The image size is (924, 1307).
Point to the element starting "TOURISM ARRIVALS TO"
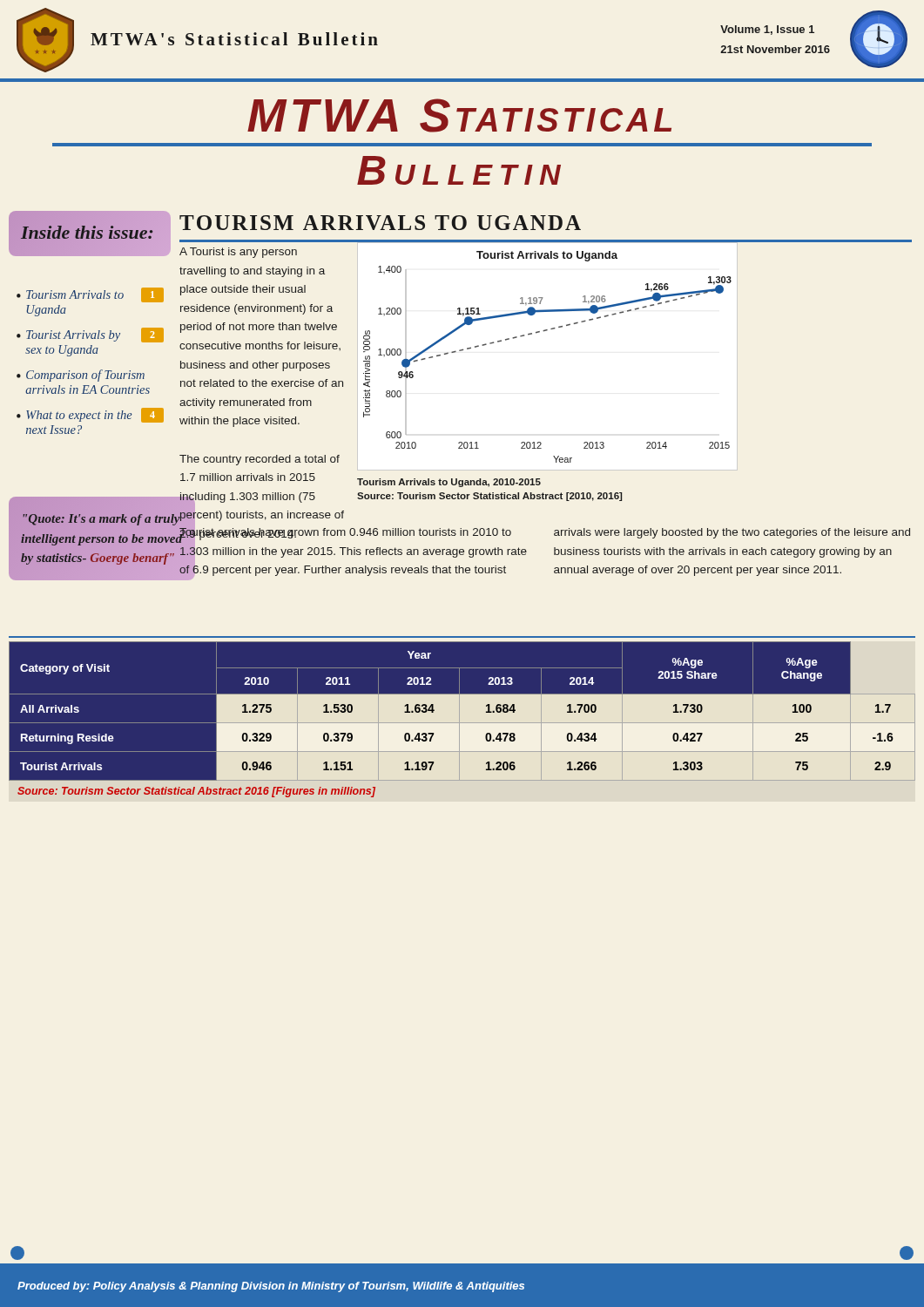381,223
